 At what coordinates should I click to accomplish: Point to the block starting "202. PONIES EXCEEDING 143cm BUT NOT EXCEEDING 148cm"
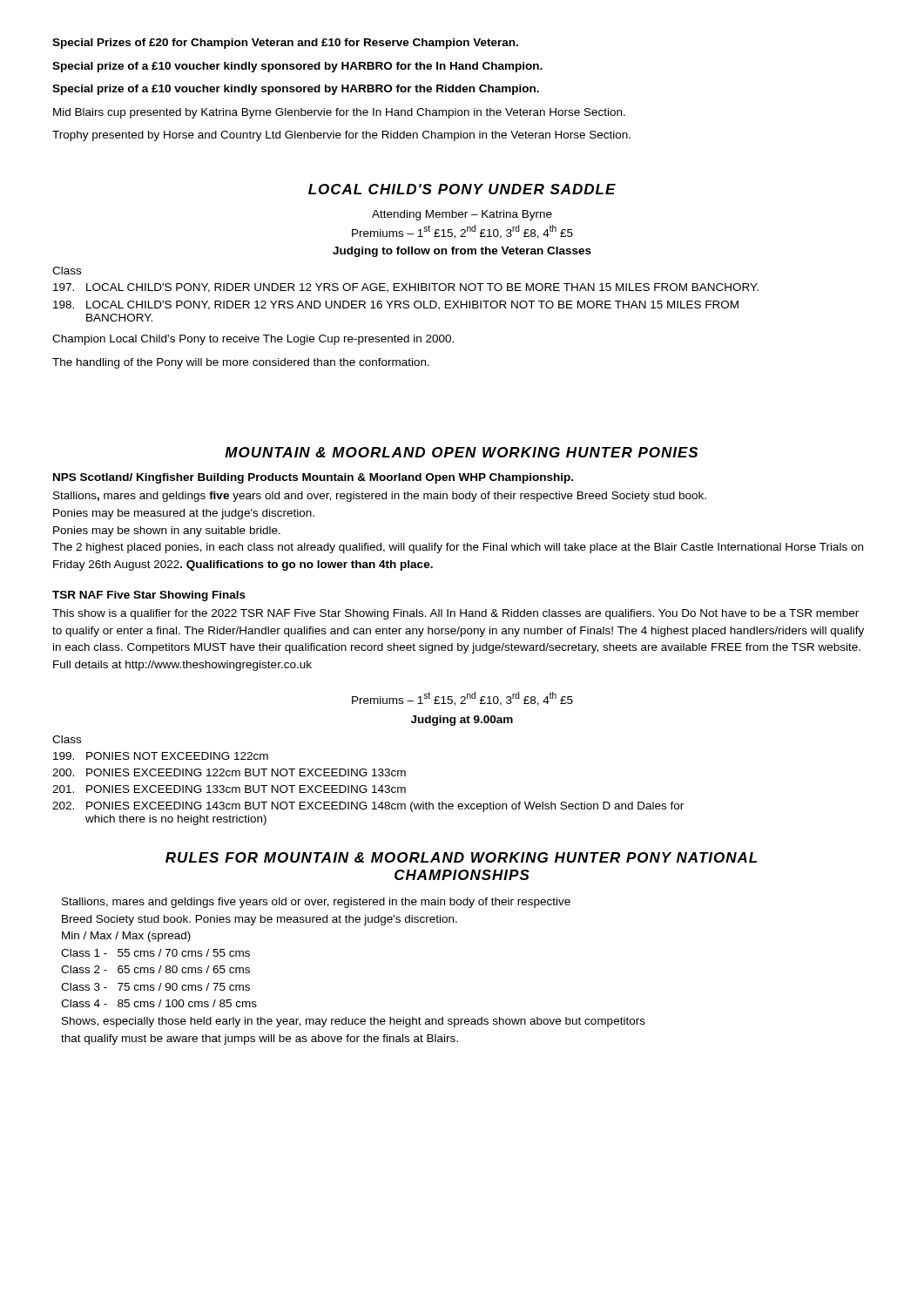(x=462, y=812)
